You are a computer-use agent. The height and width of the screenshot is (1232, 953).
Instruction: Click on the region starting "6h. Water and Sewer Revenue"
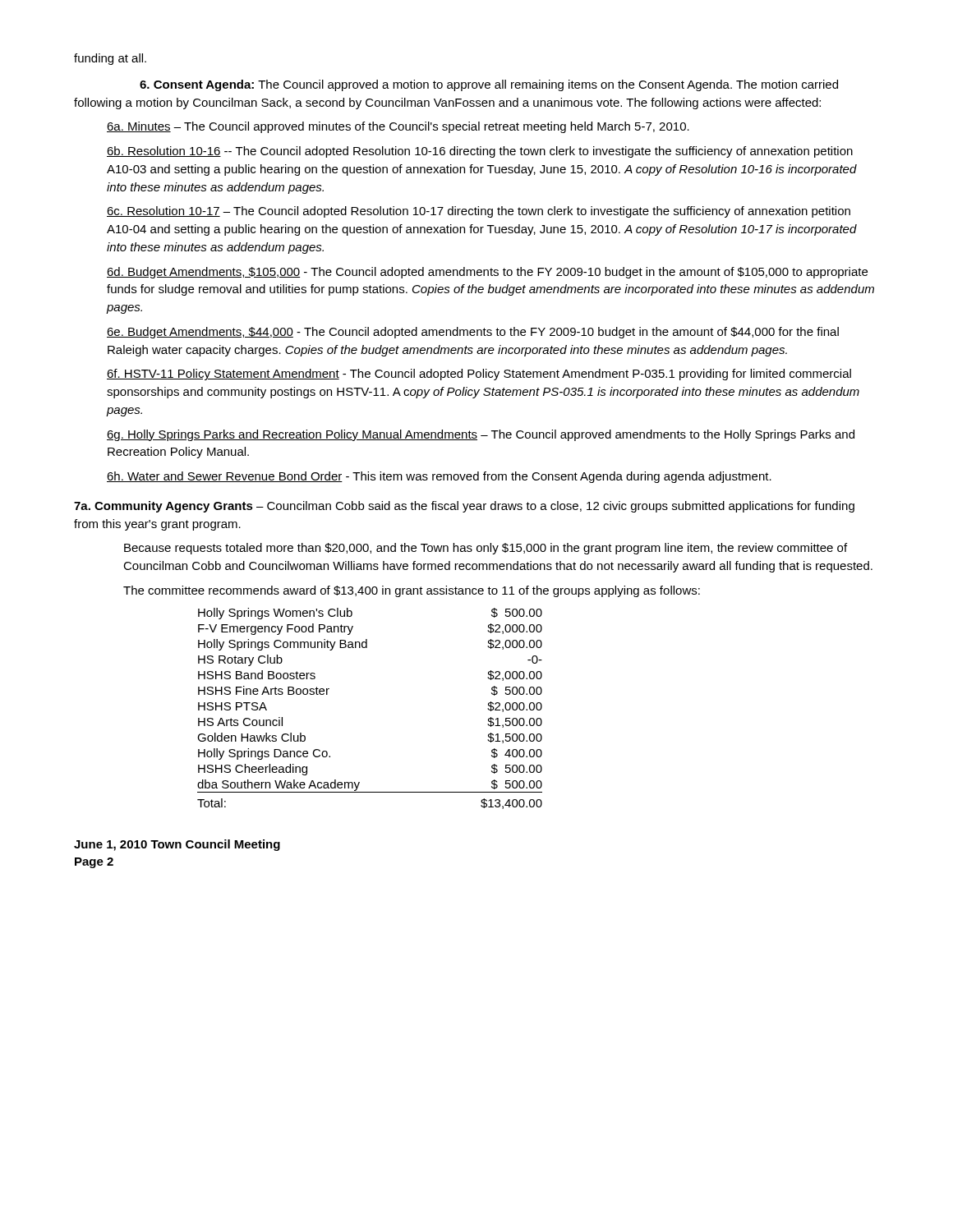493,476
